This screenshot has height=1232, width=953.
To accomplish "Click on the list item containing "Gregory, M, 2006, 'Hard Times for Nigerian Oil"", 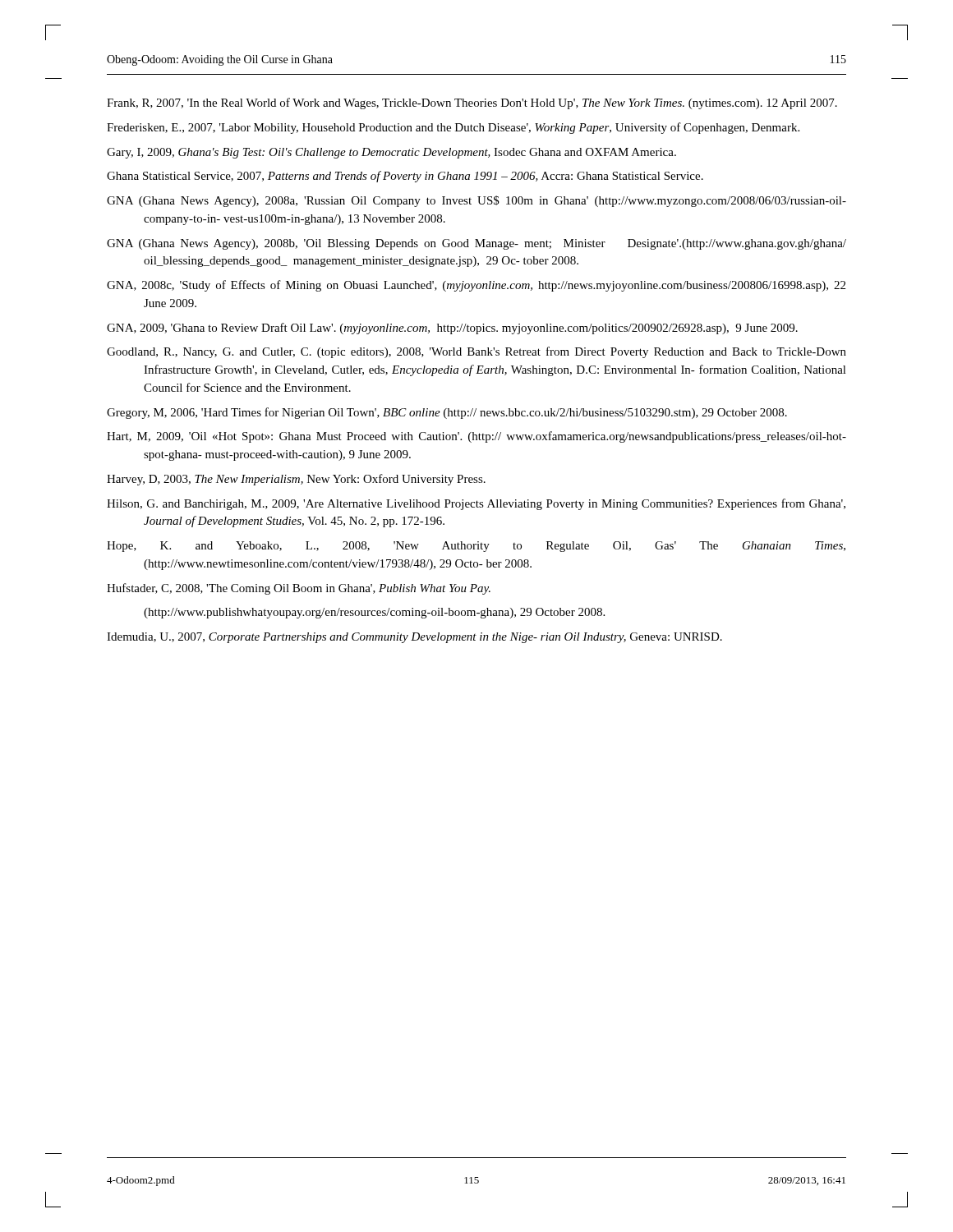I will [x=447, y=412].
